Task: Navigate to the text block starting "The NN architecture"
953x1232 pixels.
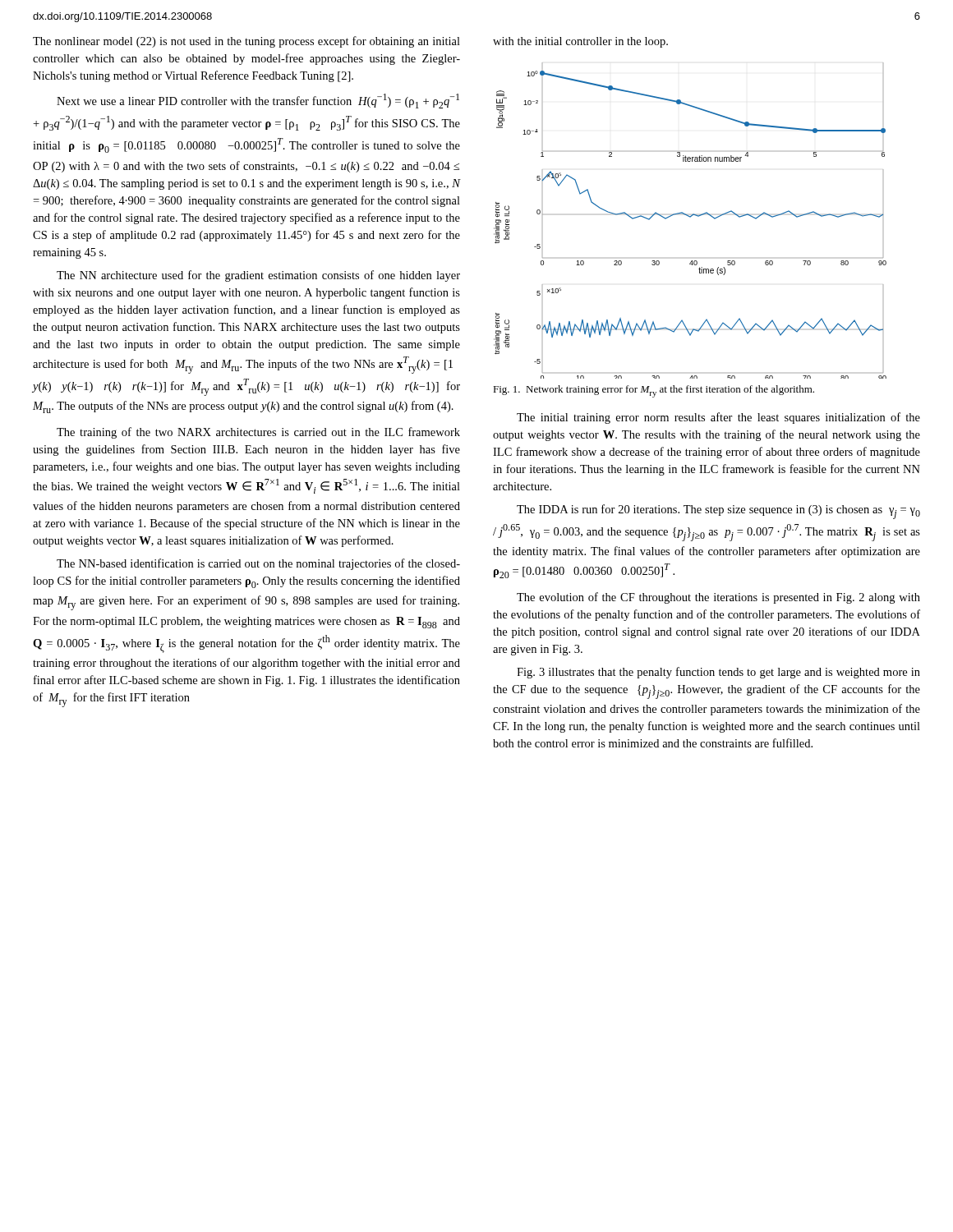Action: tap(246, 342)
